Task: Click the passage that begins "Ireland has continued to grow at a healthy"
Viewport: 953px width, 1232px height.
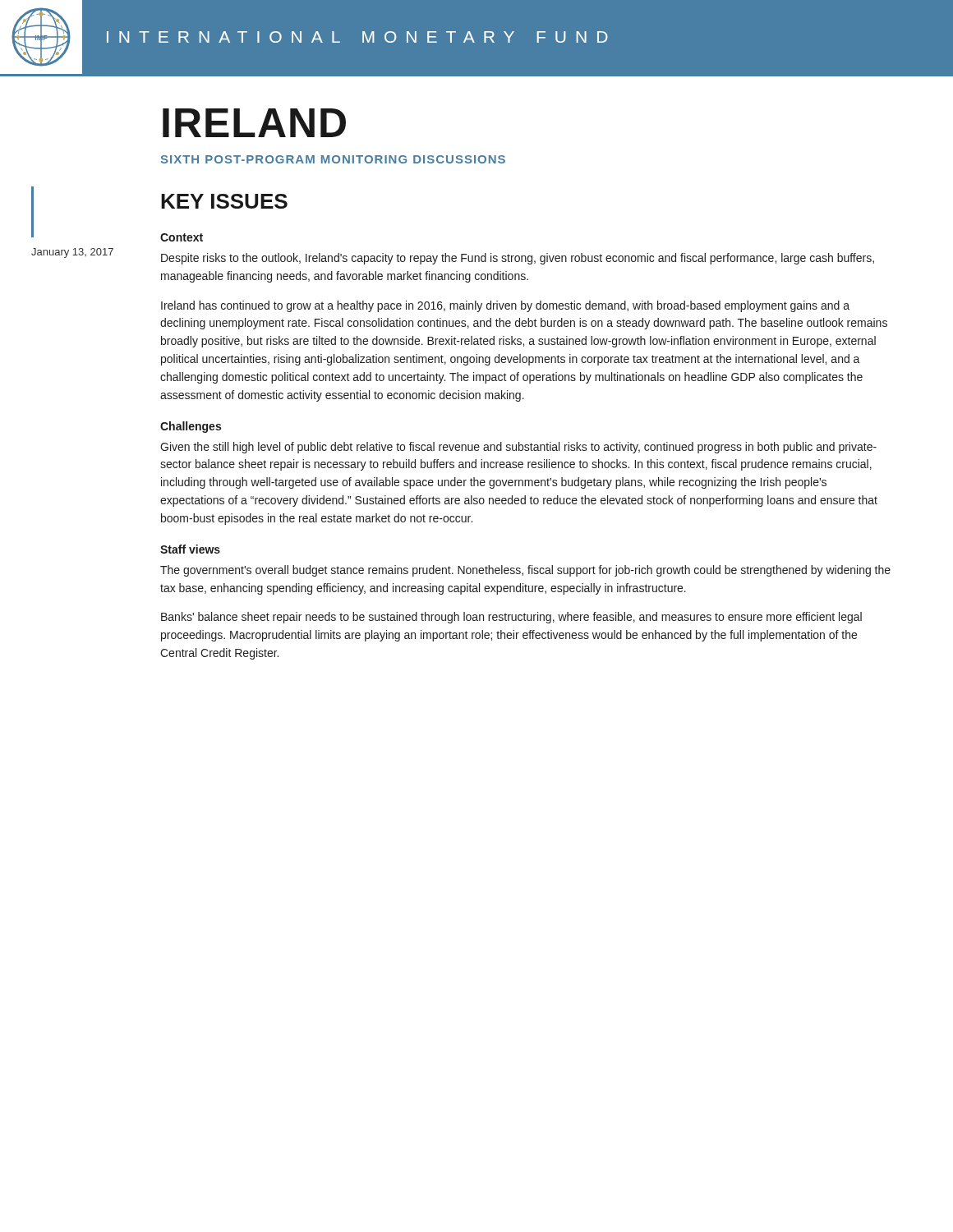Action: (x=524, y=350)
